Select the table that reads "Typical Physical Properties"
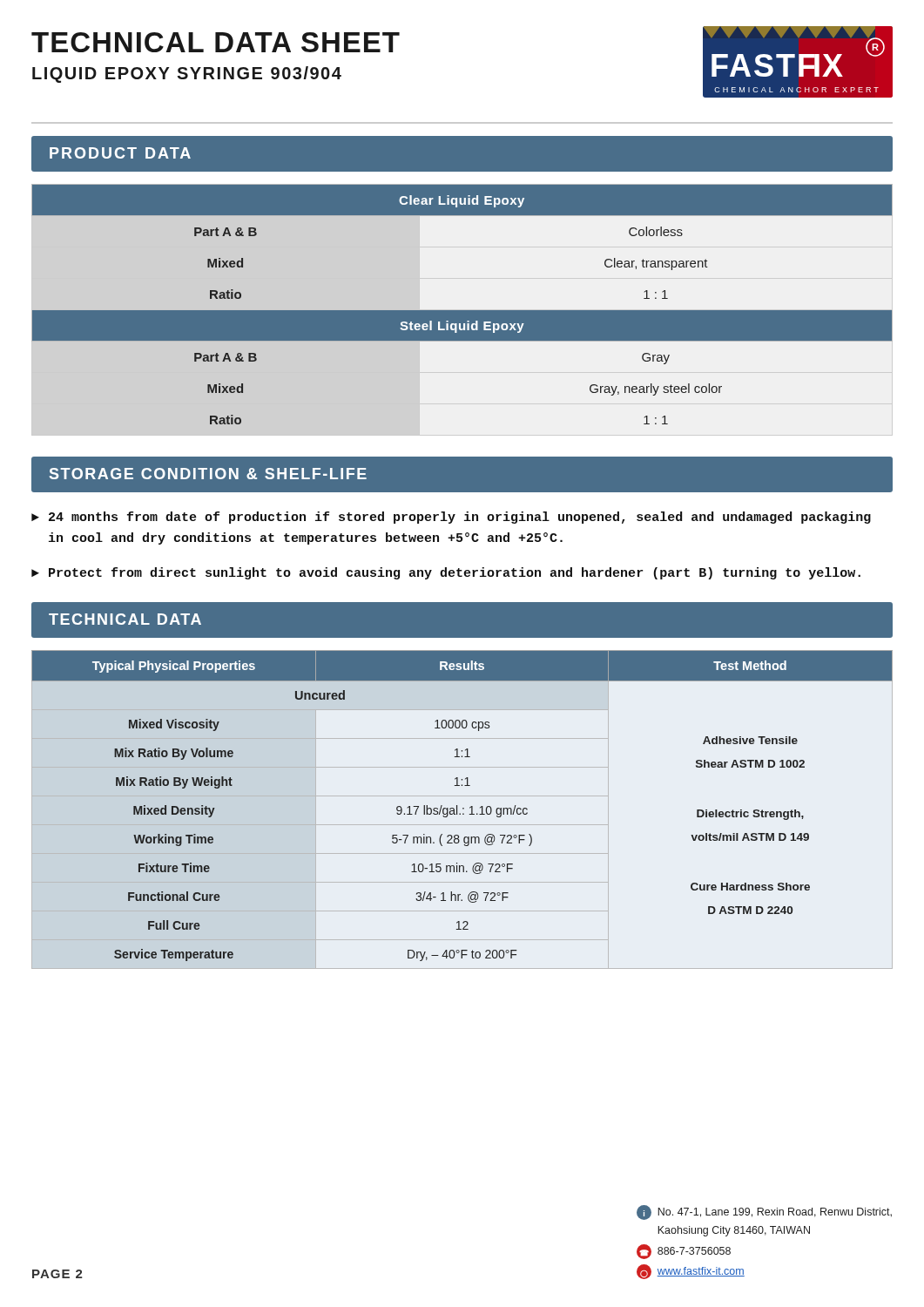This screenshot has height=1307, width=924. pos(462,809)
